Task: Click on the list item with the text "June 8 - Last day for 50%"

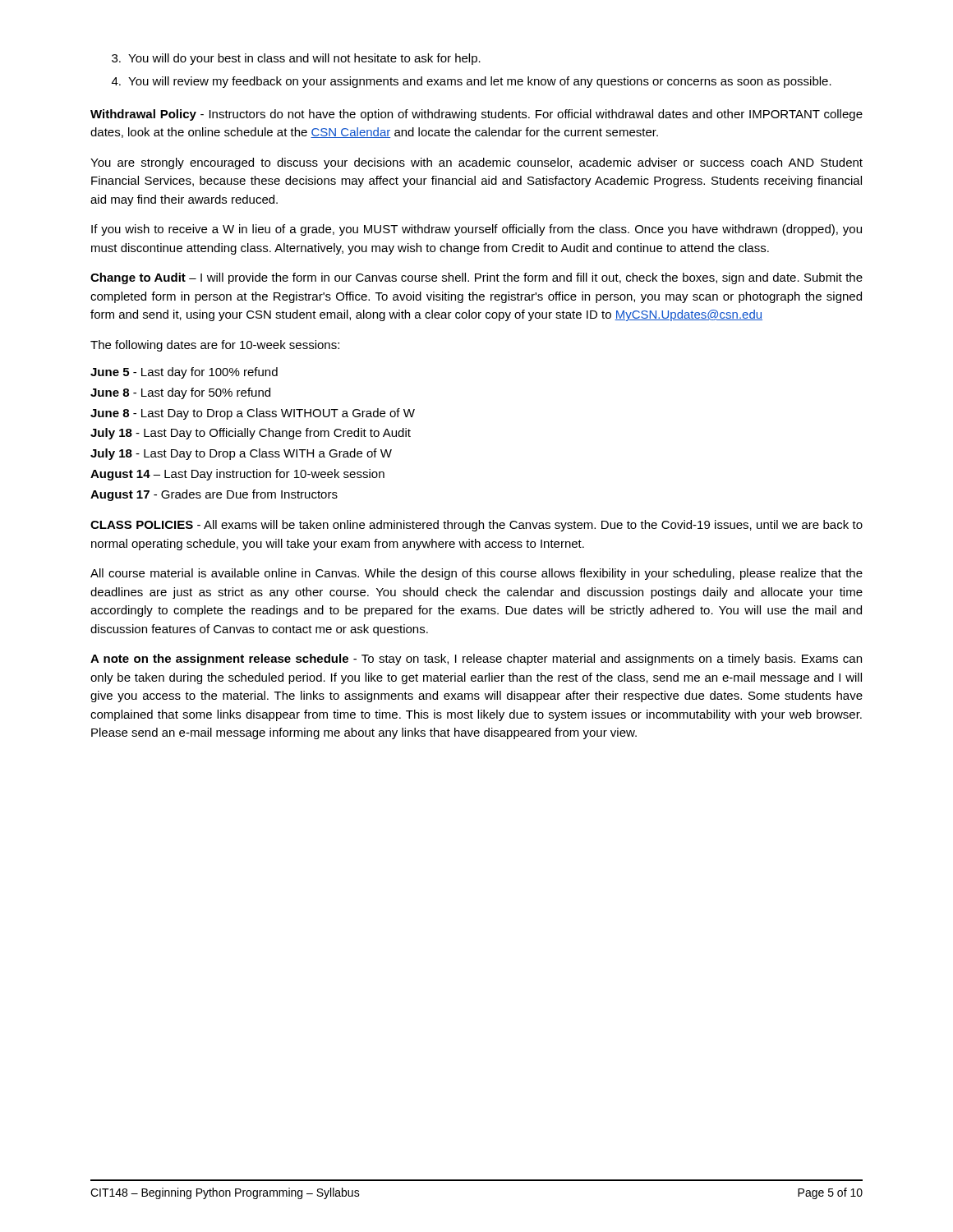Action: click(181, 392)
